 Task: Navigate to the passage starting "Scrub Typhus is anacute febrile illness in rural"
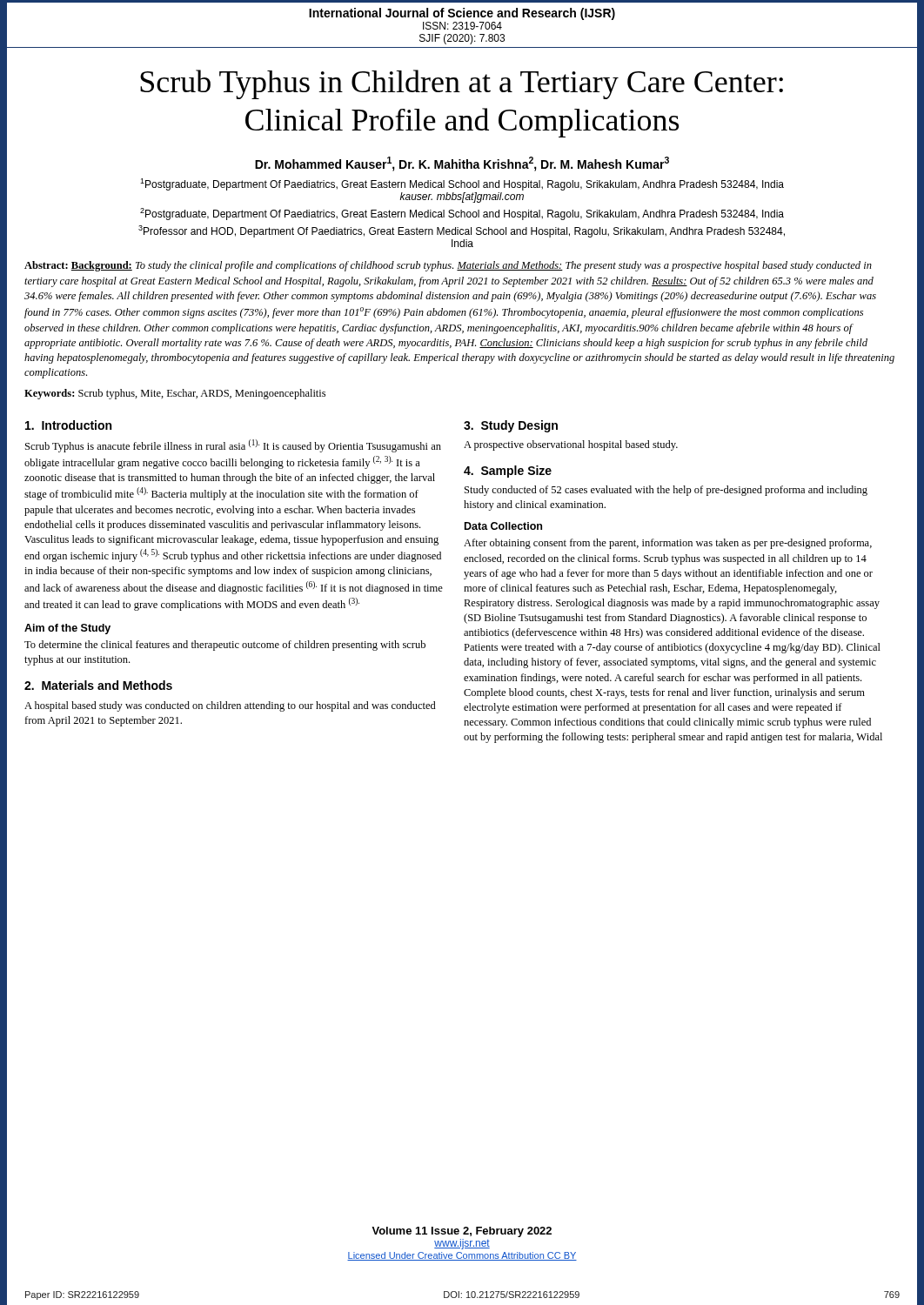coord(234,525)
